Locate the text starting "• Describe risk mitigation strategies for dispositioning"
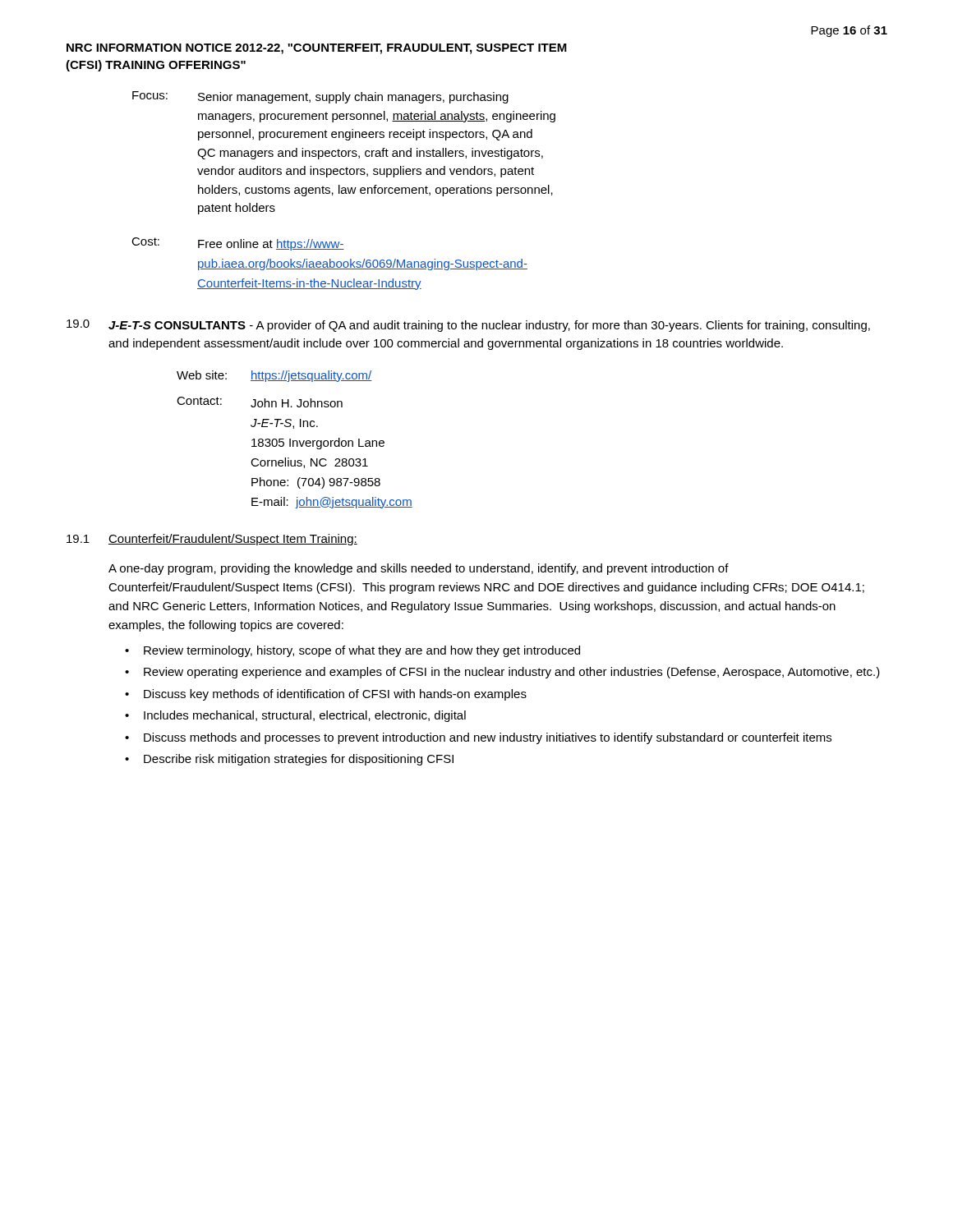 290,759
